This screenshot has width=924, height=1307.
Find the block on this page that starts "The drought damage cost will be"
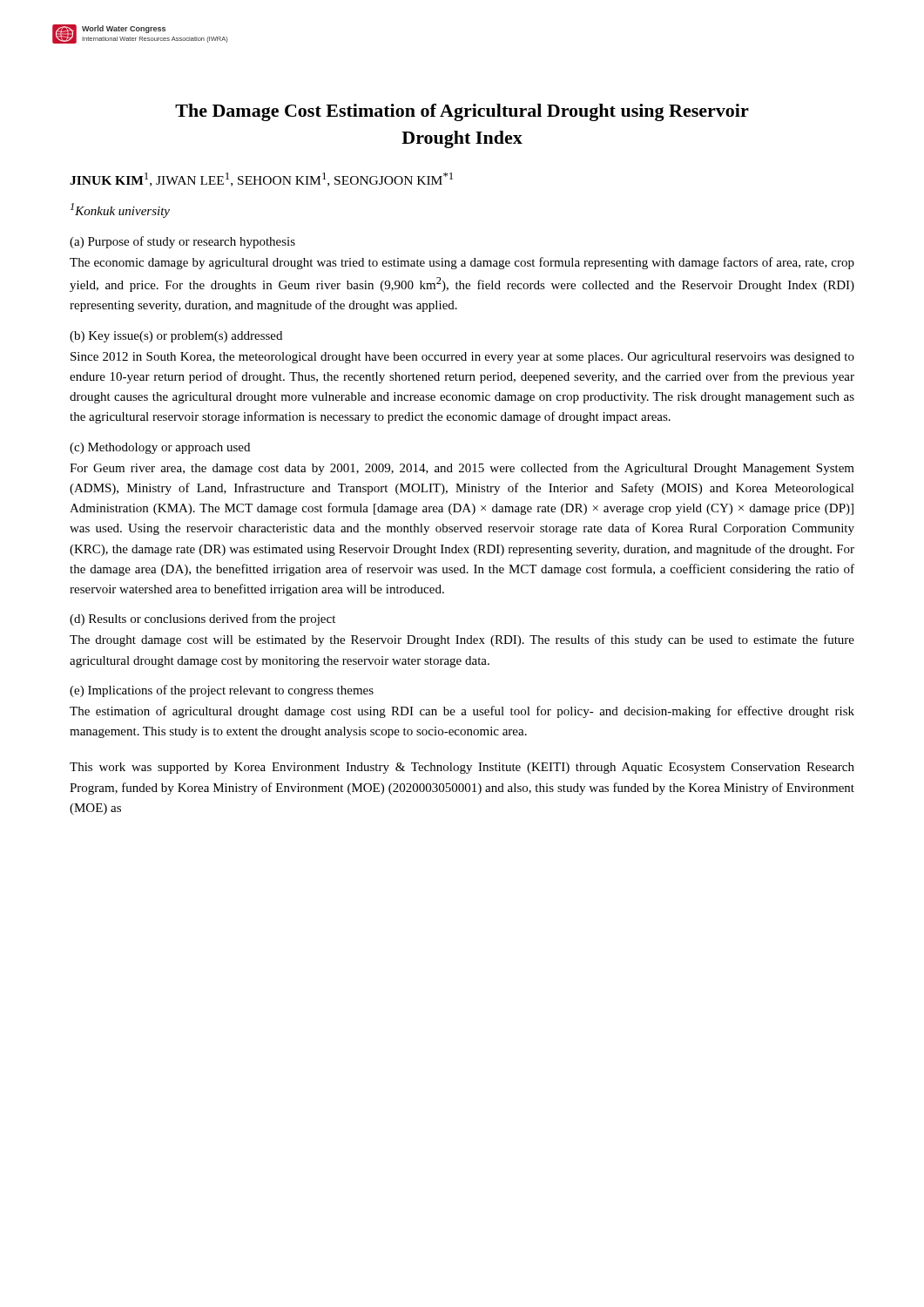pos(462,650)
